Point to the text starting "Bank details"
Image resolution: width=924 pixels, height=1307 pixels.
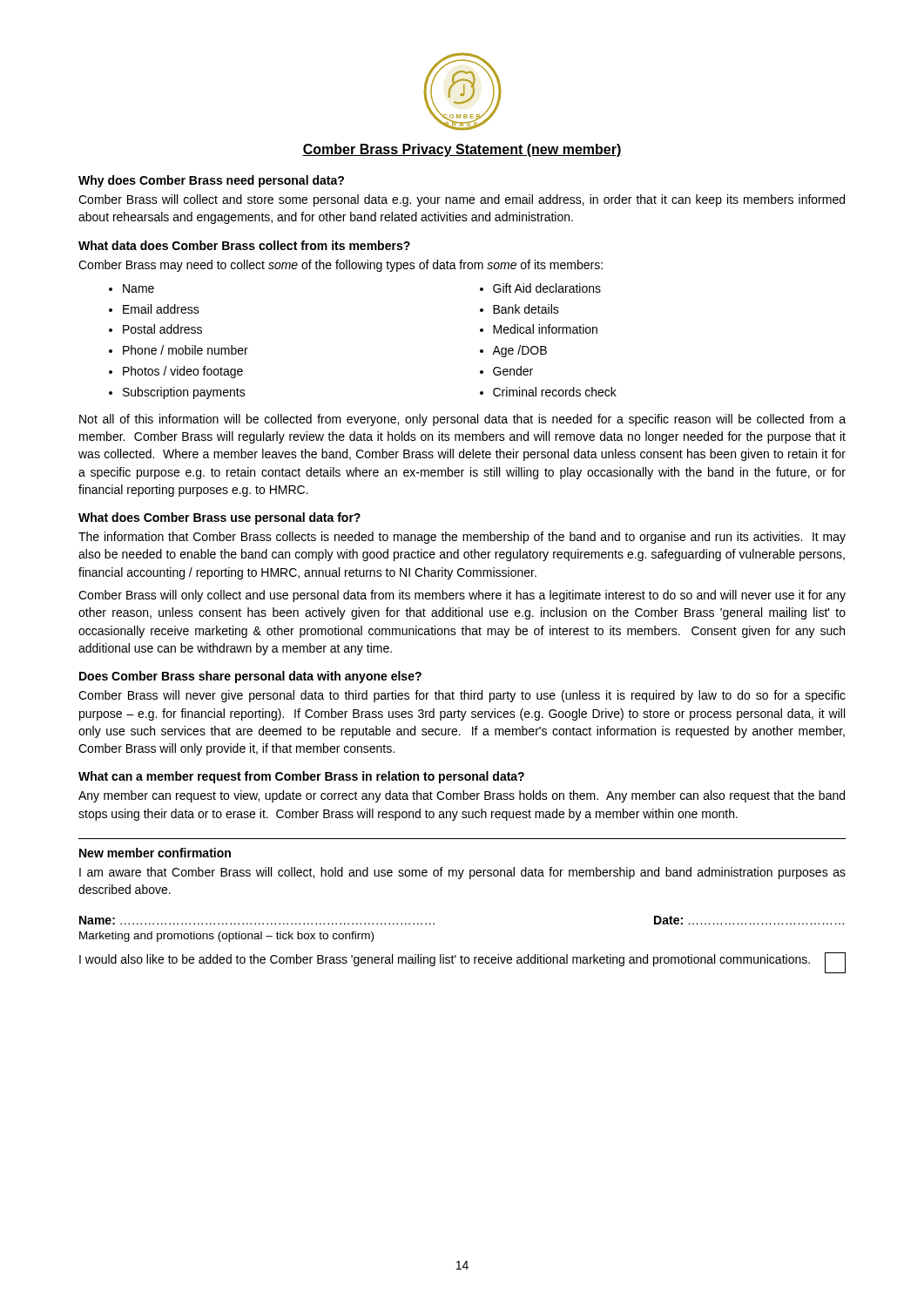[x=526, y=309]
